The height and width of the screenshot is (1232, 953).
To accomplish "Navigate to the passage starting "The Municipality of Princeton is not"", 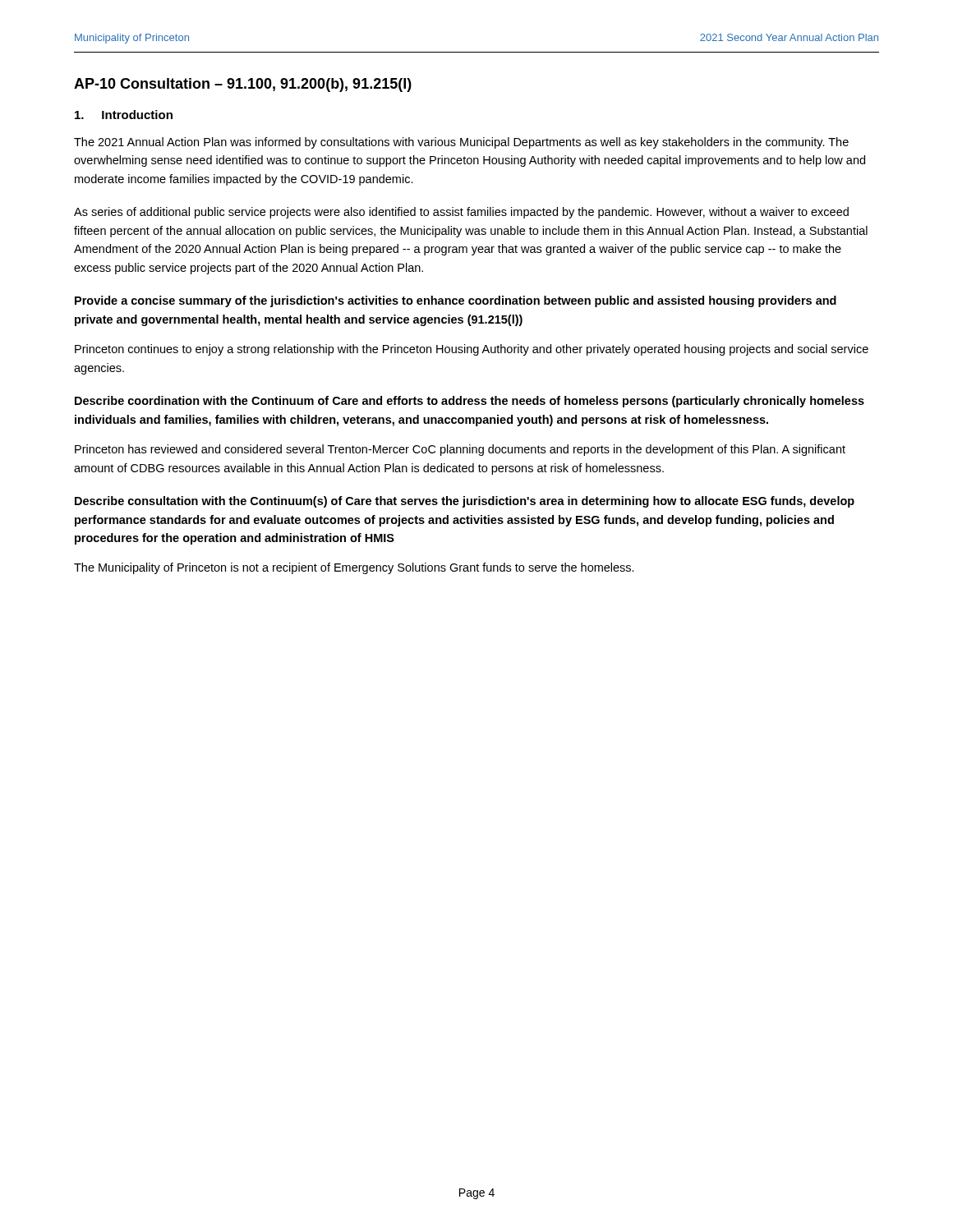I will pyautogui.click(x=354, y=568).
